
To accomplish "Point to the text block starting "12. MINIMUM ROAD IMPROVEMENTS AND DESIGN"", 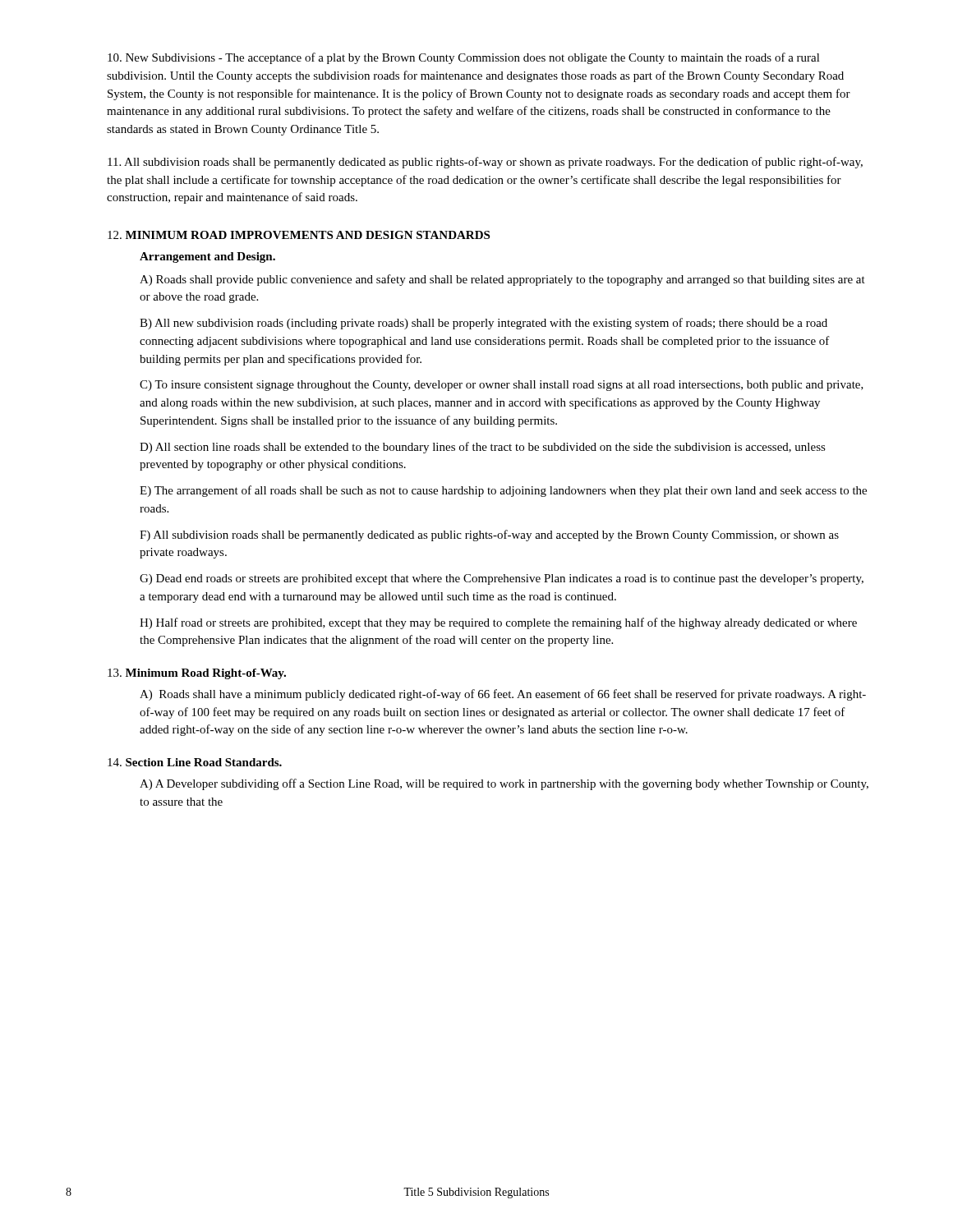I will (x=299, y=235).
